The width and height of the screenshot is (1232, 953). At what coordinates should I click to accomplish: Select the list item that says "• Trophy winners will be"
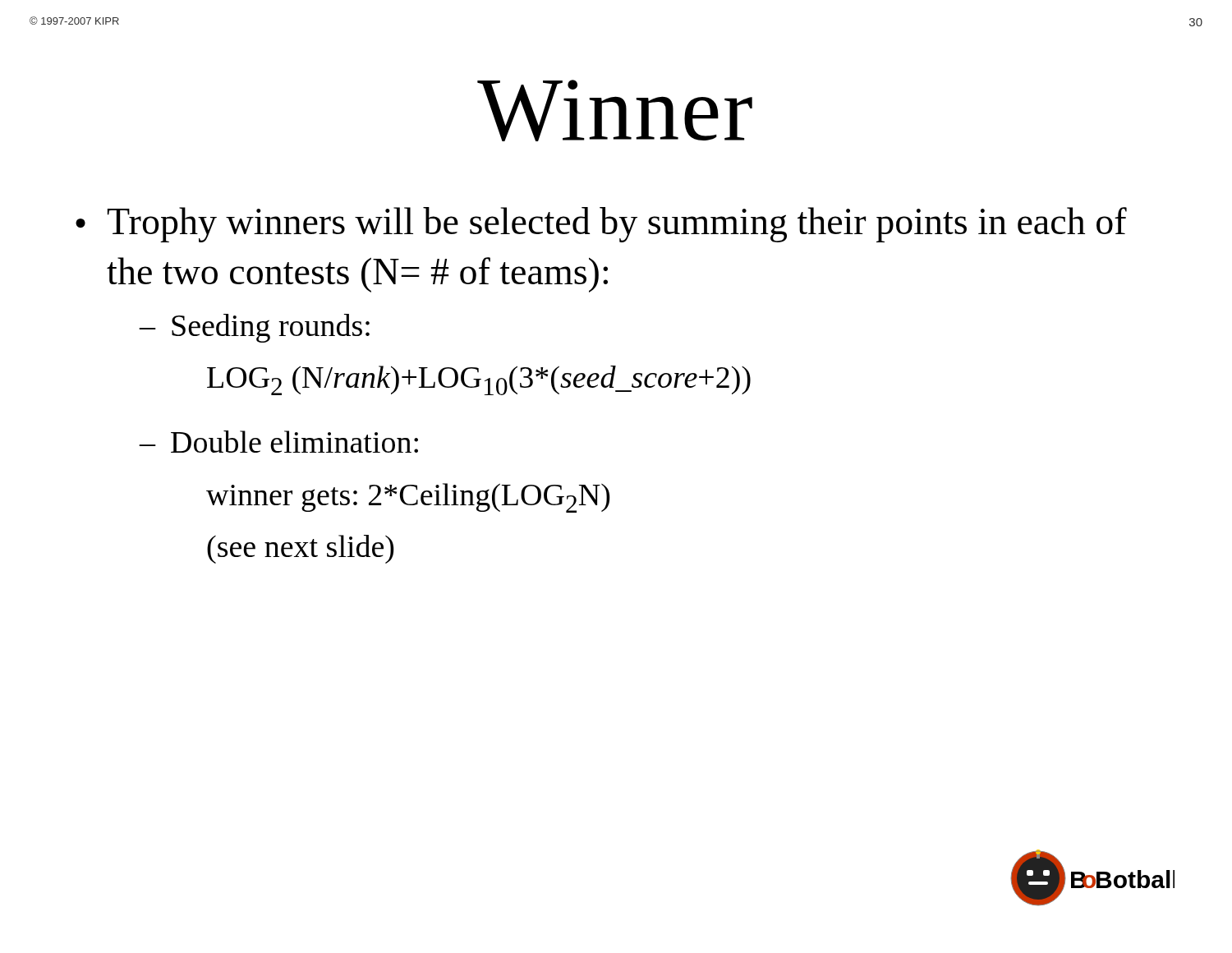coord(616,247)
